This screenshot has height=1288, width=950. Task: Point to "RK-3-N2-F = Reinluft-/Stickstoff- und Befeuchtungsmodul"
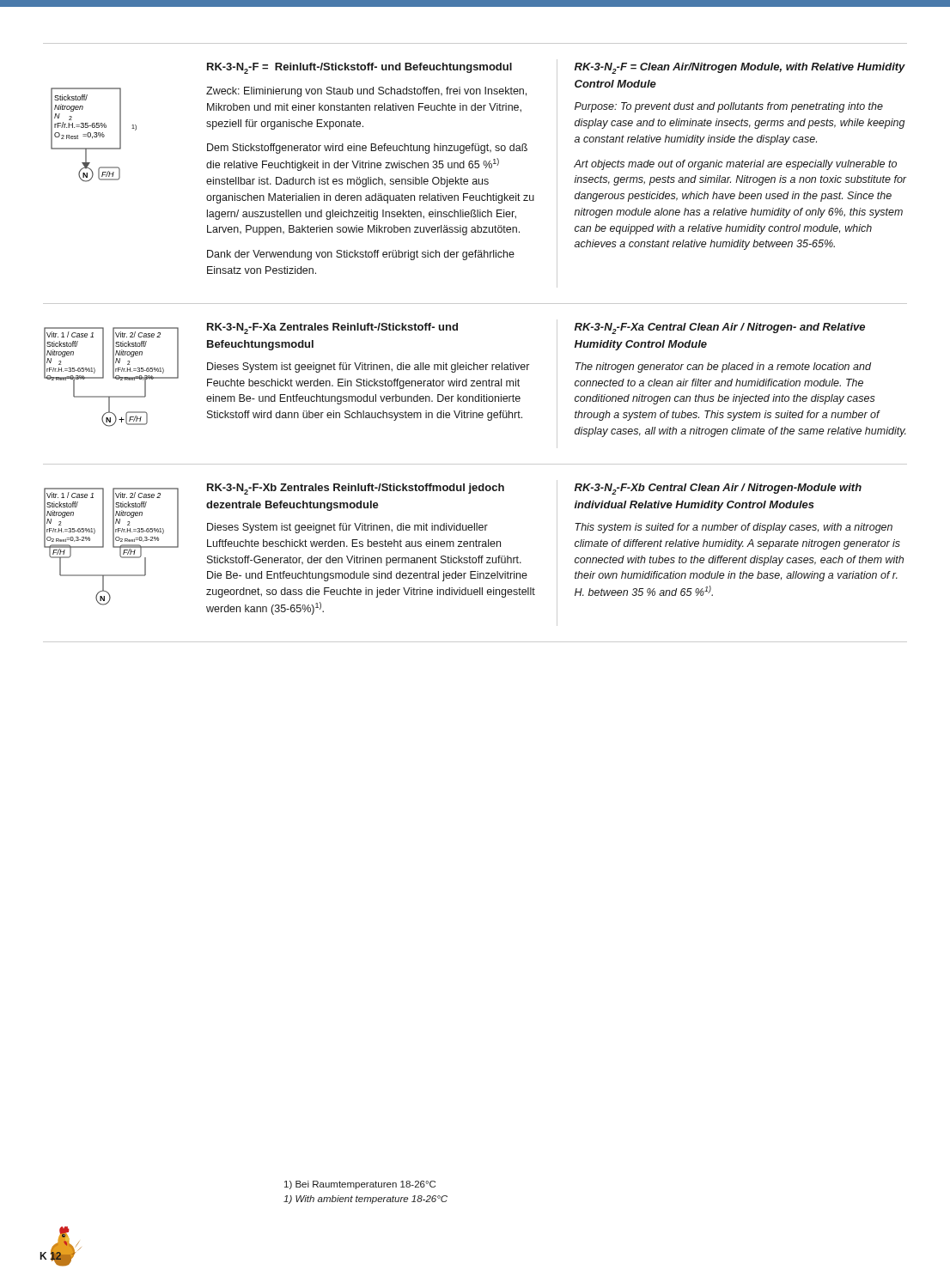(x=359, y=68)
